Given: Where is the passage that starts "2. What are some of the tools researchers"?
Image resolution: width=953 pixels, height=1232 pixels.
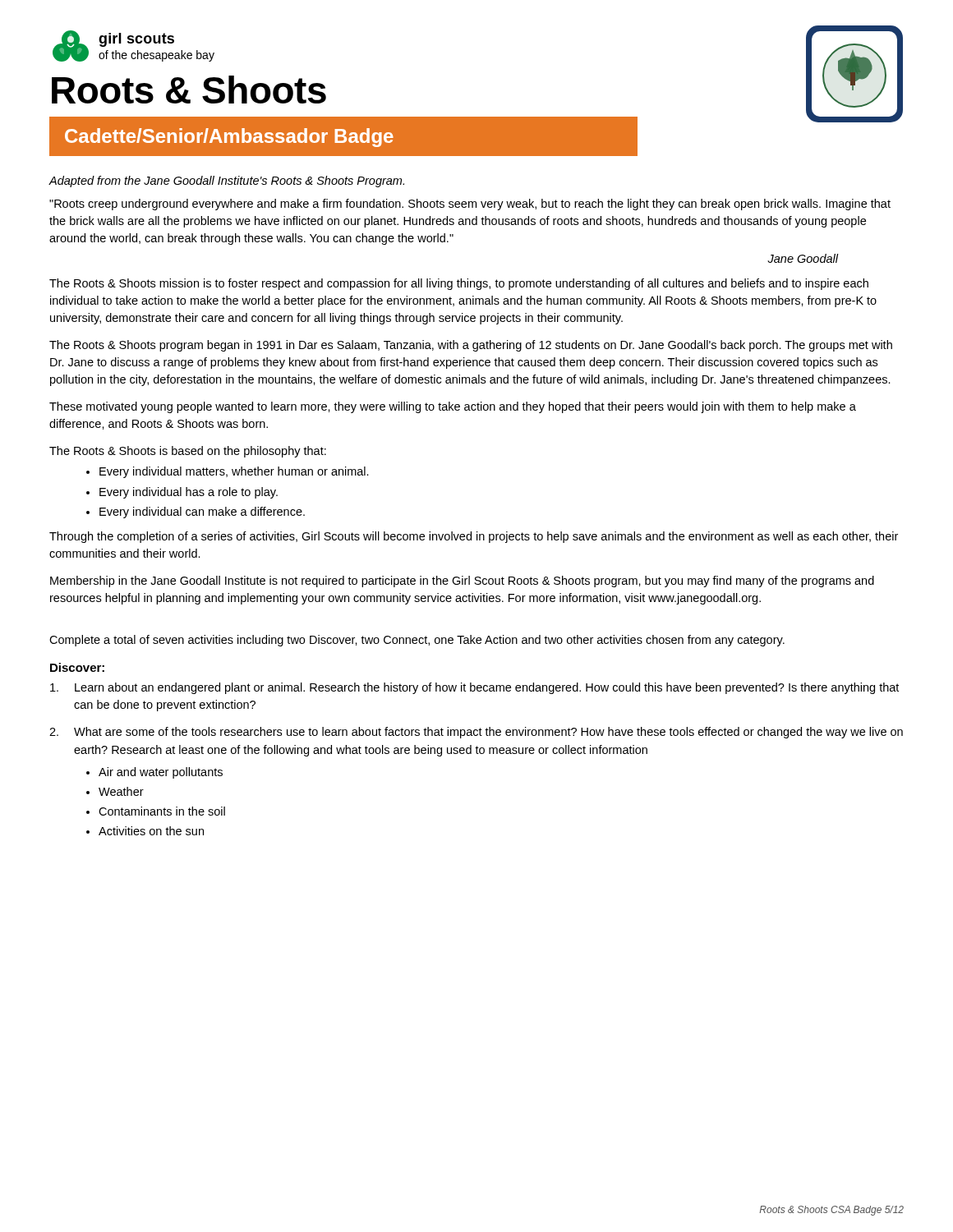Looking at the screenshot, I should [x=476, y=733].
